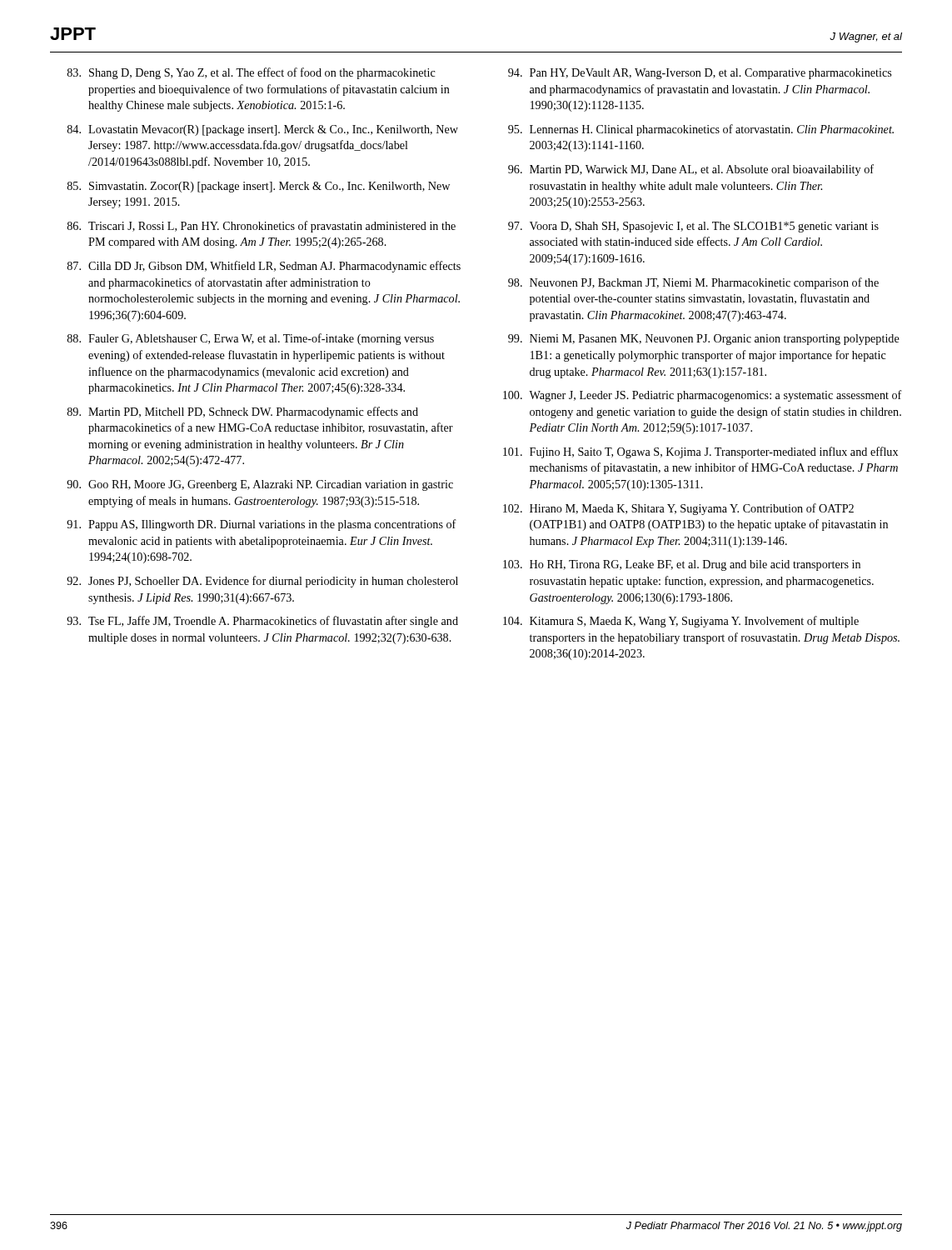952x1250 pixels.
Task: Click on the list item containing "91. Pappu AS, Illingworth DR."
Action: (x=256, y=541)
